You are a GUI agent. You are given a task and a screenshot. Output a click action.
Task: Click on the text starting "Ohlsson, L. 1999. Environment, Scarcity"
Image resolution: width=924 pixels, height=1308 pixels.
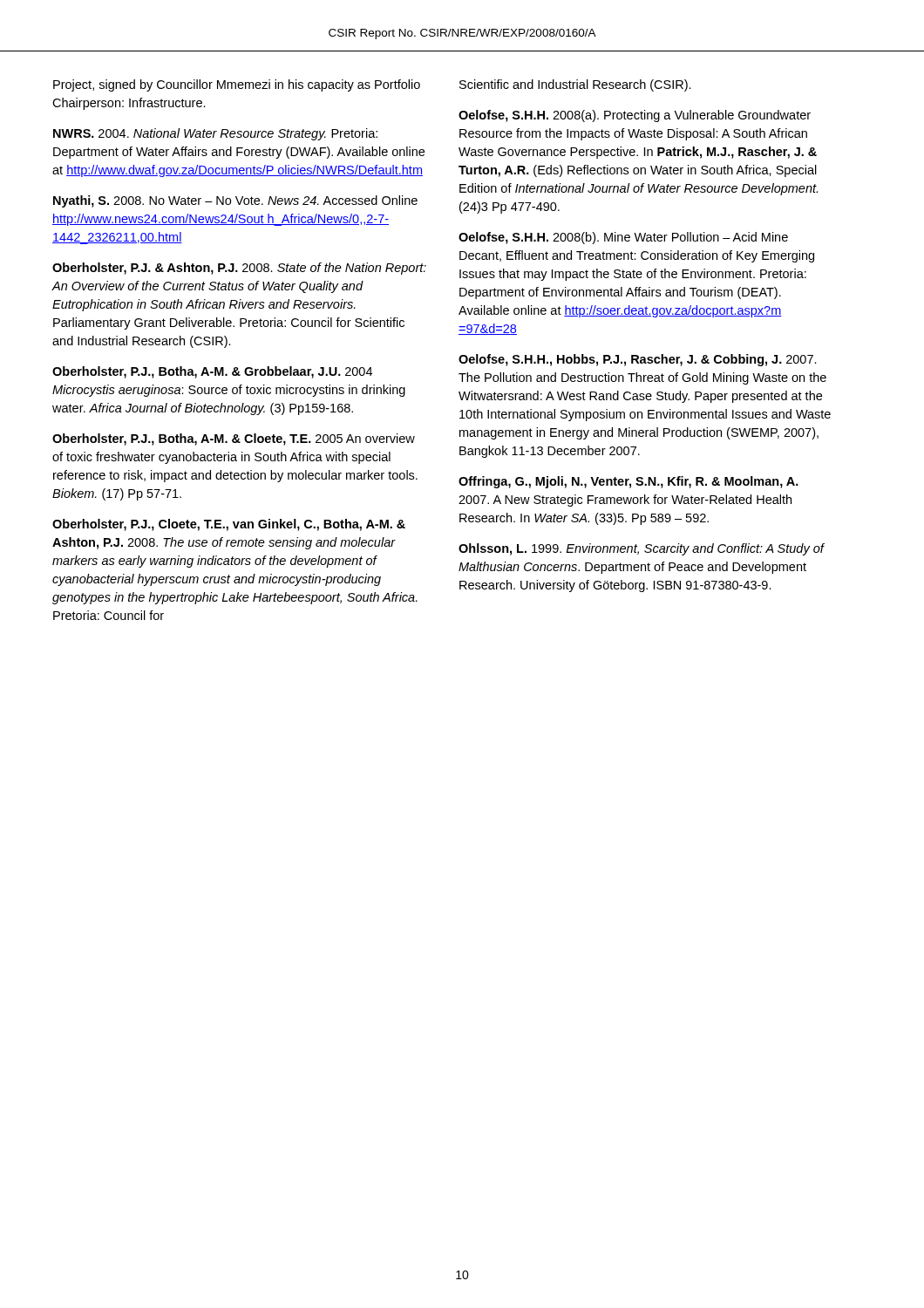pyautogui.click(x=641, y=567)
